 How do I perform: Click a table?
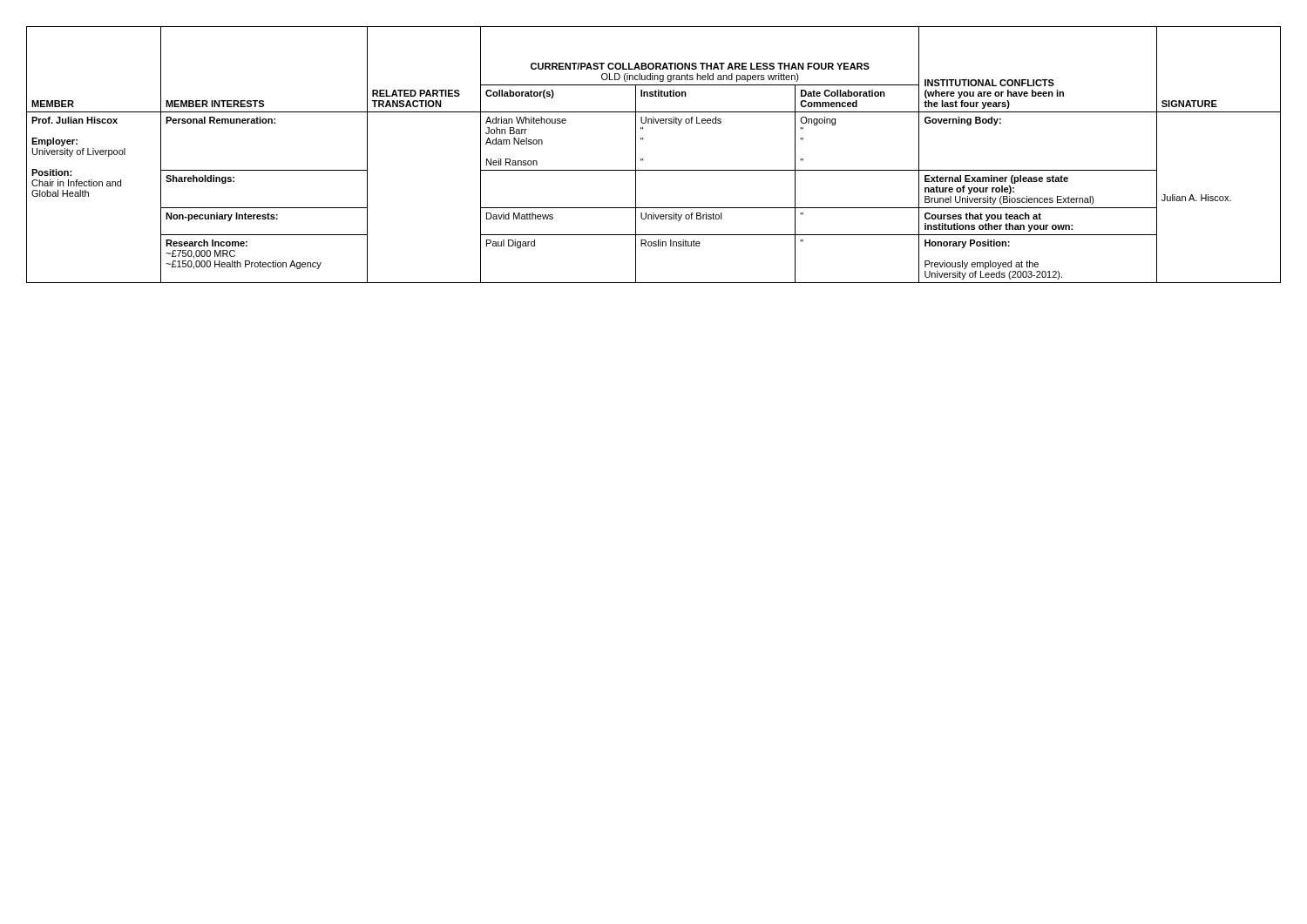654,155
